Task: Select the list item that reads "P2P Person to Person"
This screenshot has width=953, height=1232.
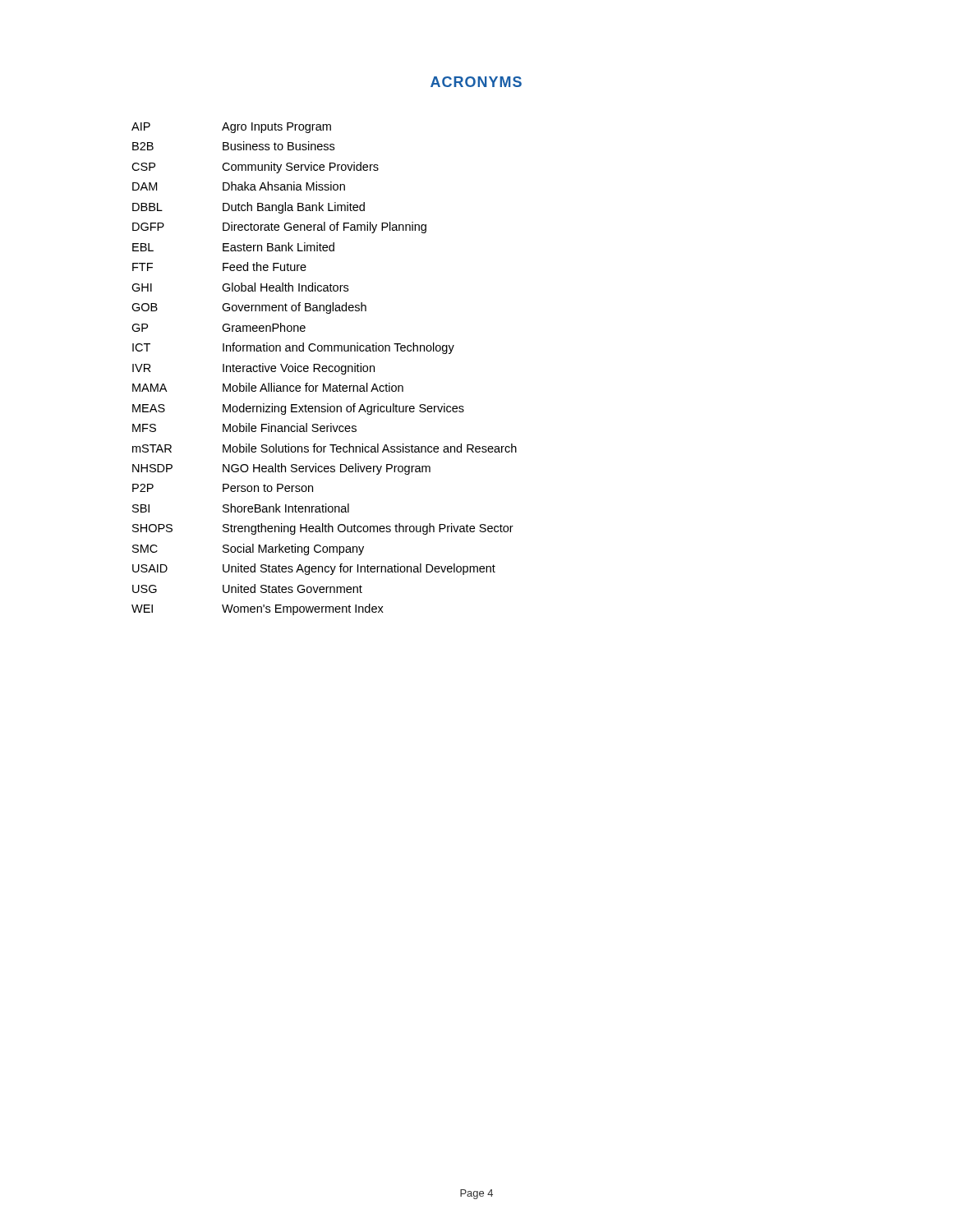Action: 223,488
